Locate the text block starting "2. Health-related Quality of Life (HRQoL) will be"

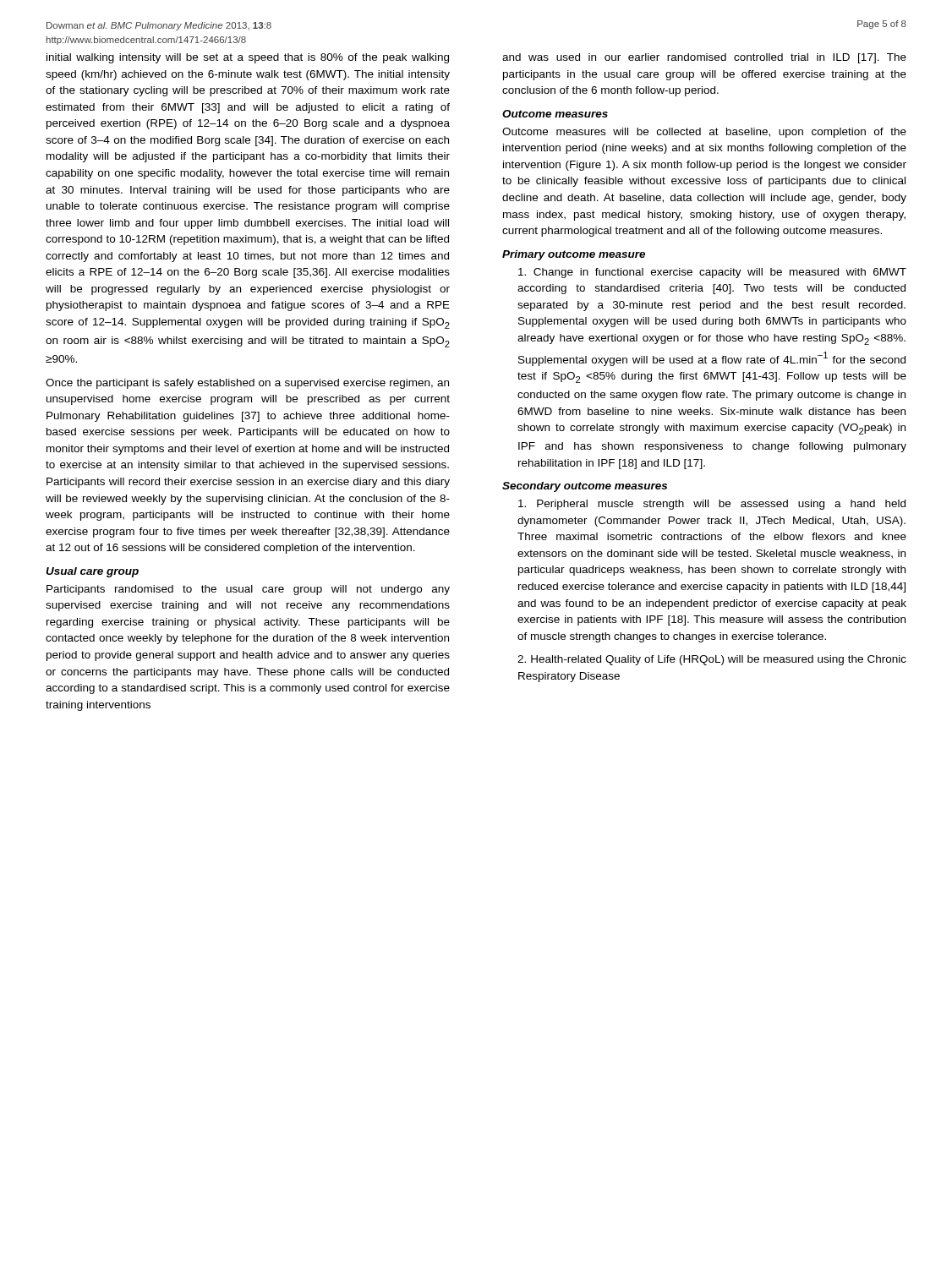[x=712, y=668]
